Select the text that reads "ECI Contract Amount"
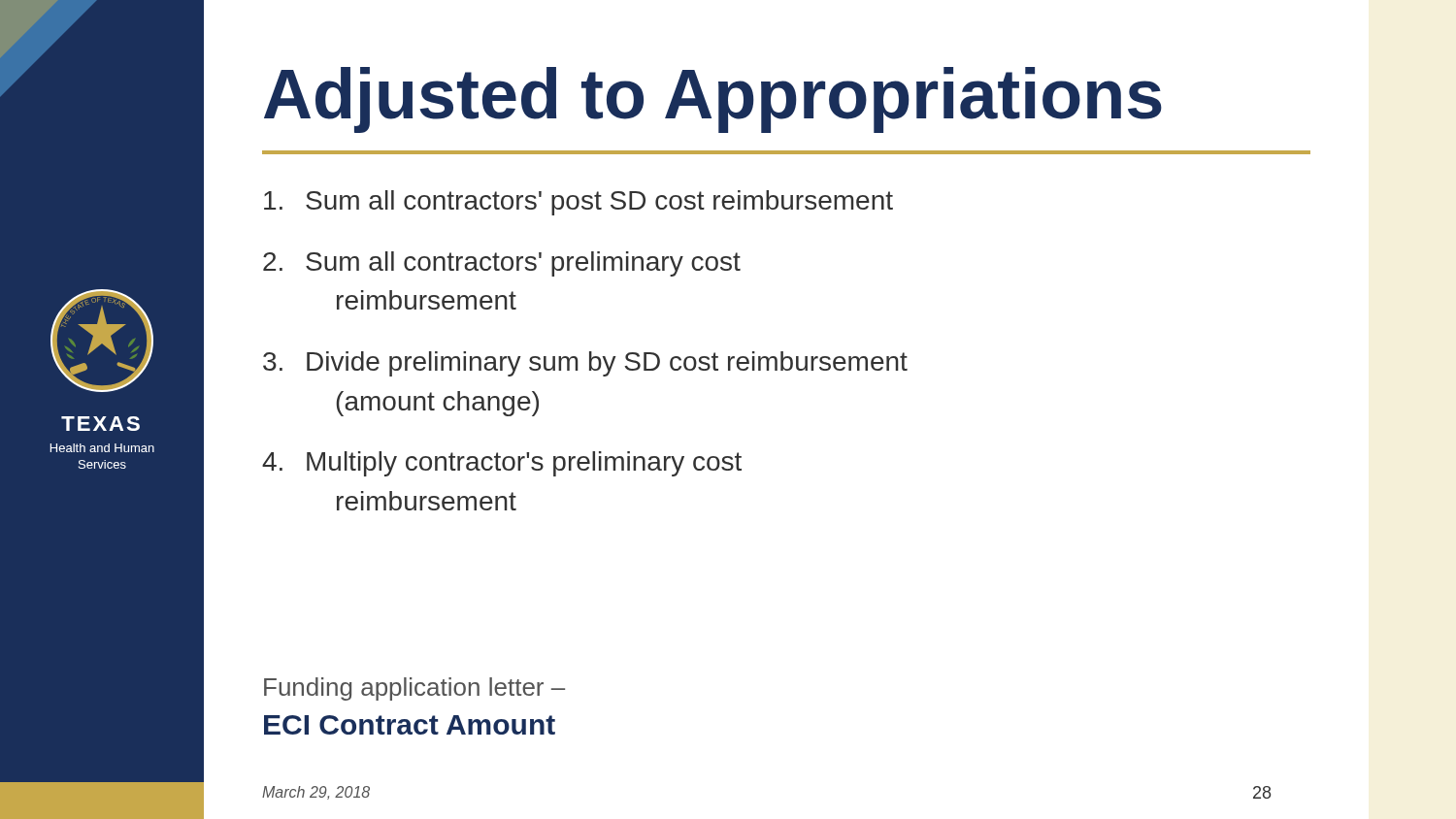1456x819 pixels. point(409,724)
